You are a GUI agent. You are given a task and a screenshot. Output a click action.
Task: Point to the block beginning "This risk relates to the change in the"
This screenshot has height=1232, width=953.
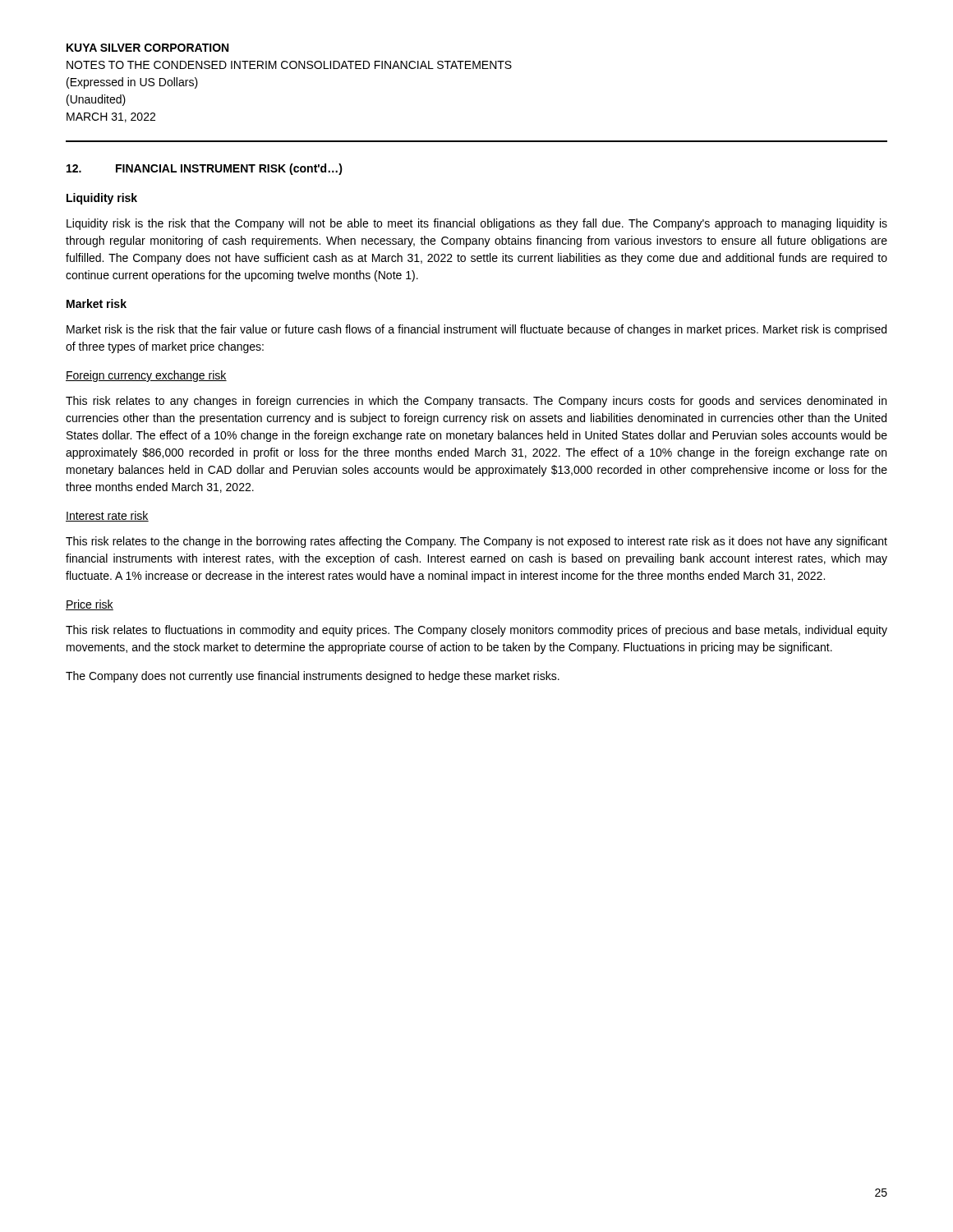(476, 559)
